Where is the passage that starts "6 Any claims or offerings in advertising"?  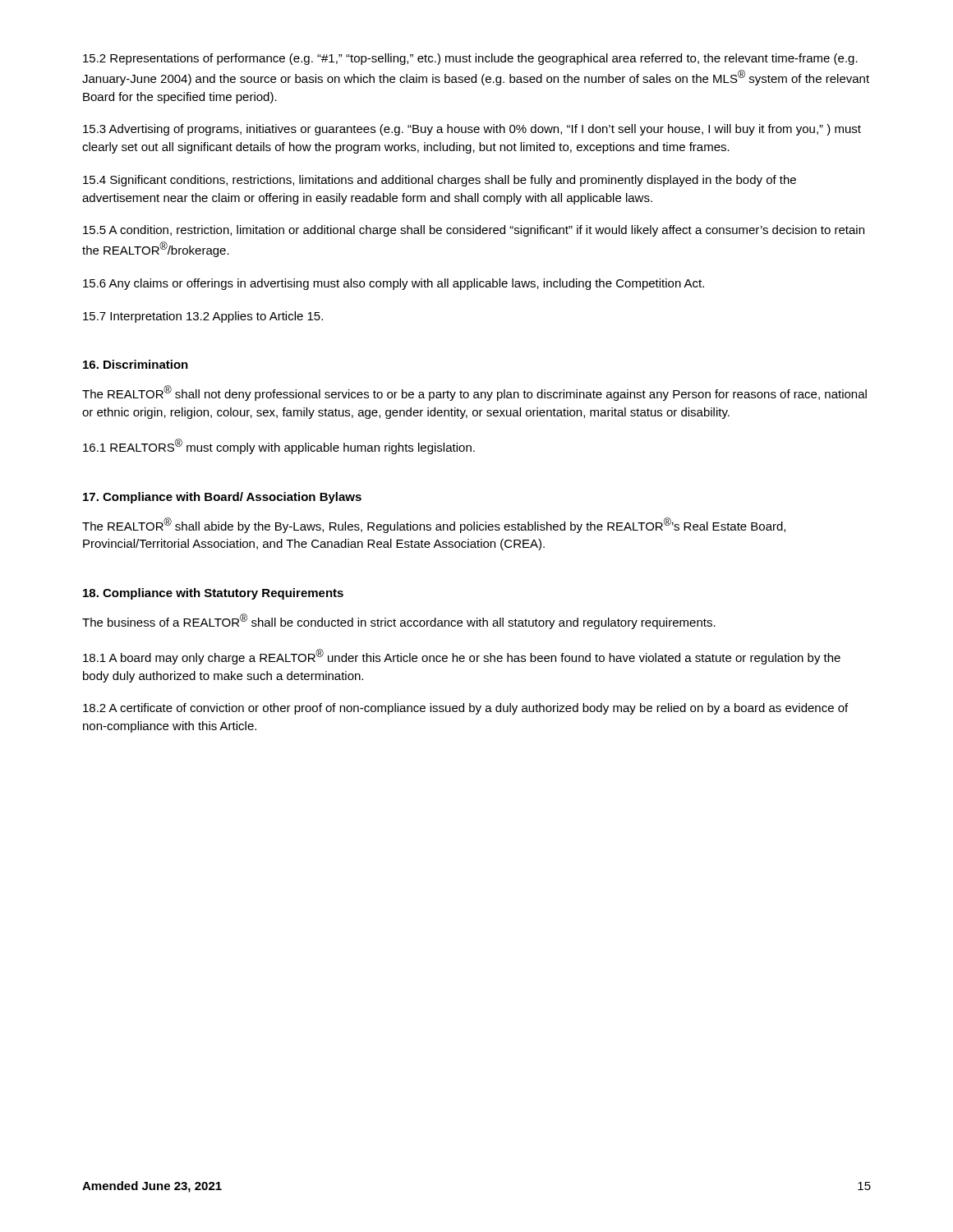click(394, 283)
